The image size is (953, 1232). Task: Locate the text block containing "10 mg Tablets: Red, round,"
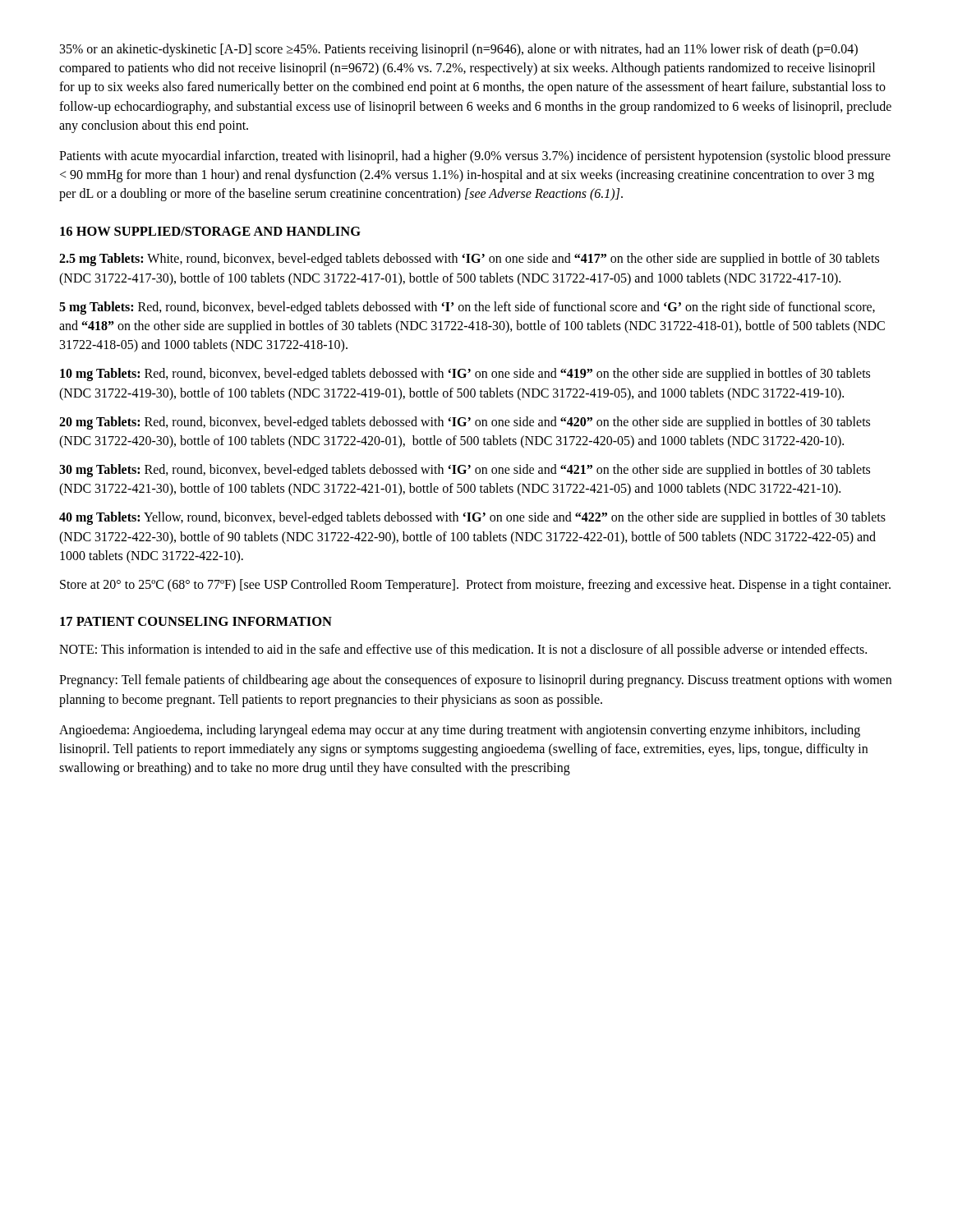pos(476,383)
